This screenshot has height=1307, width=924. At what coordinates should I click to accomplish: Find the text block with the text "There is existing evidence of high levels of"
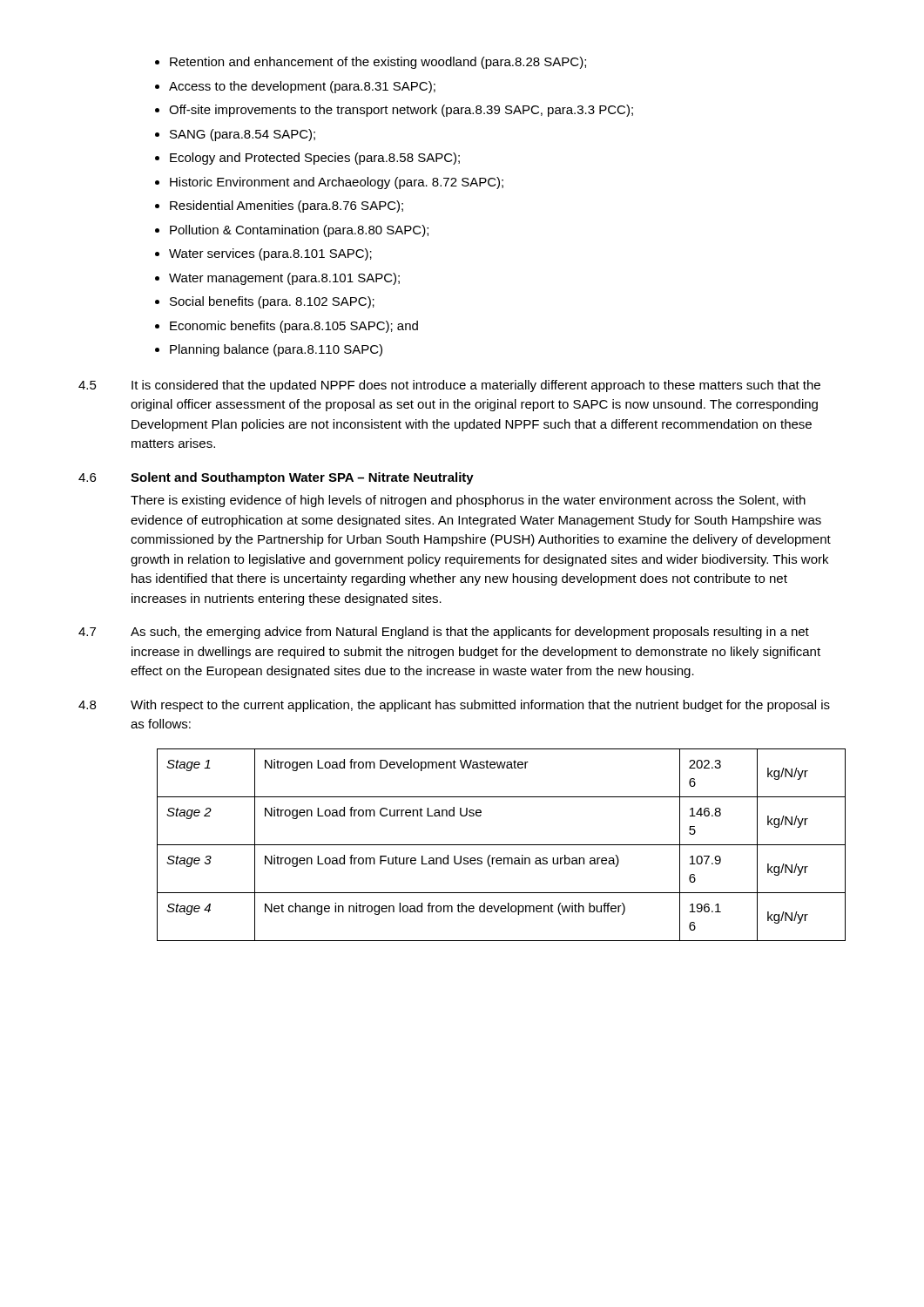pyautogui.click(x=462, y=549)
